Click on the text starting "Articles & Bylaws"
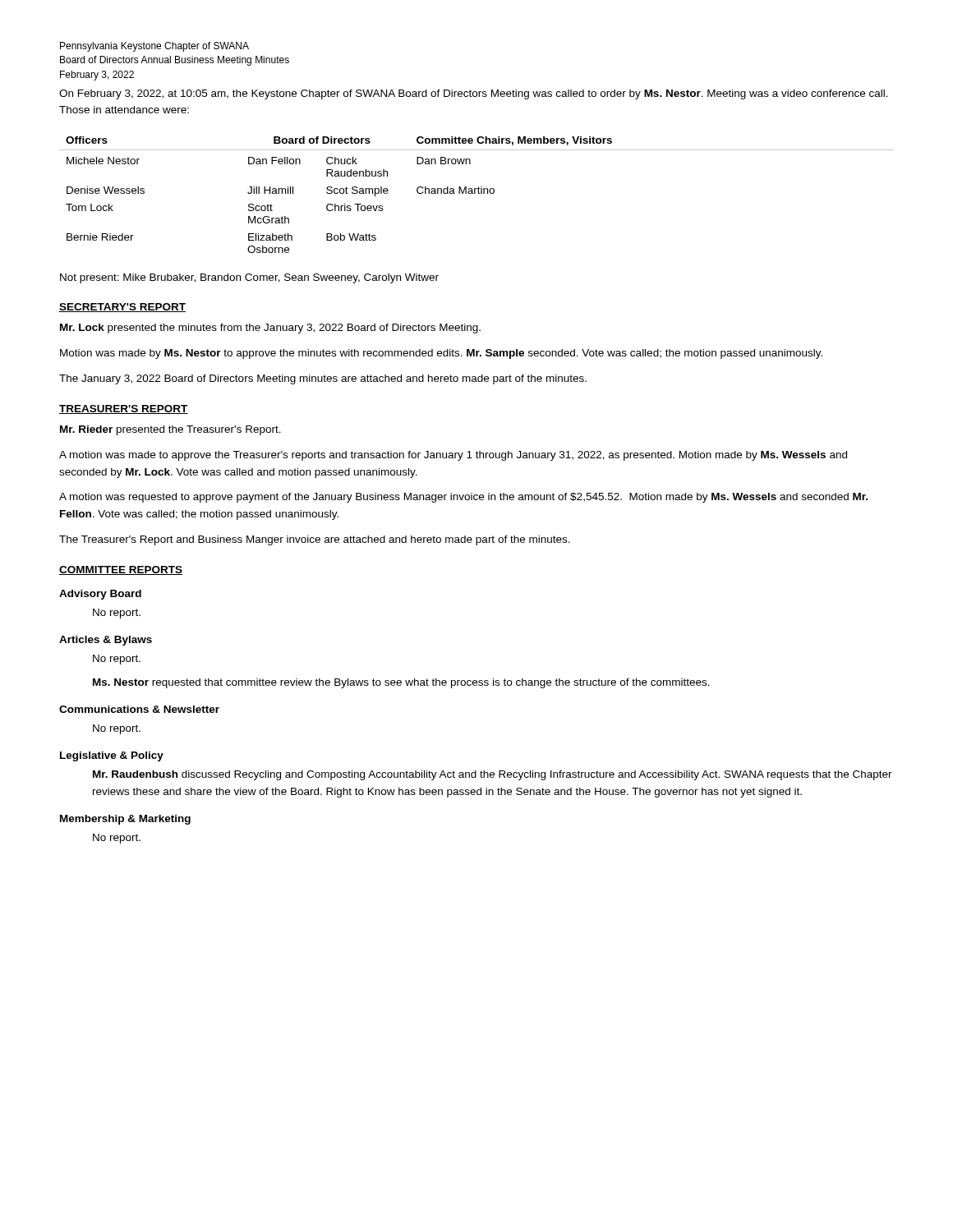This screenshot has height=1232, width=953. point(106,640)
